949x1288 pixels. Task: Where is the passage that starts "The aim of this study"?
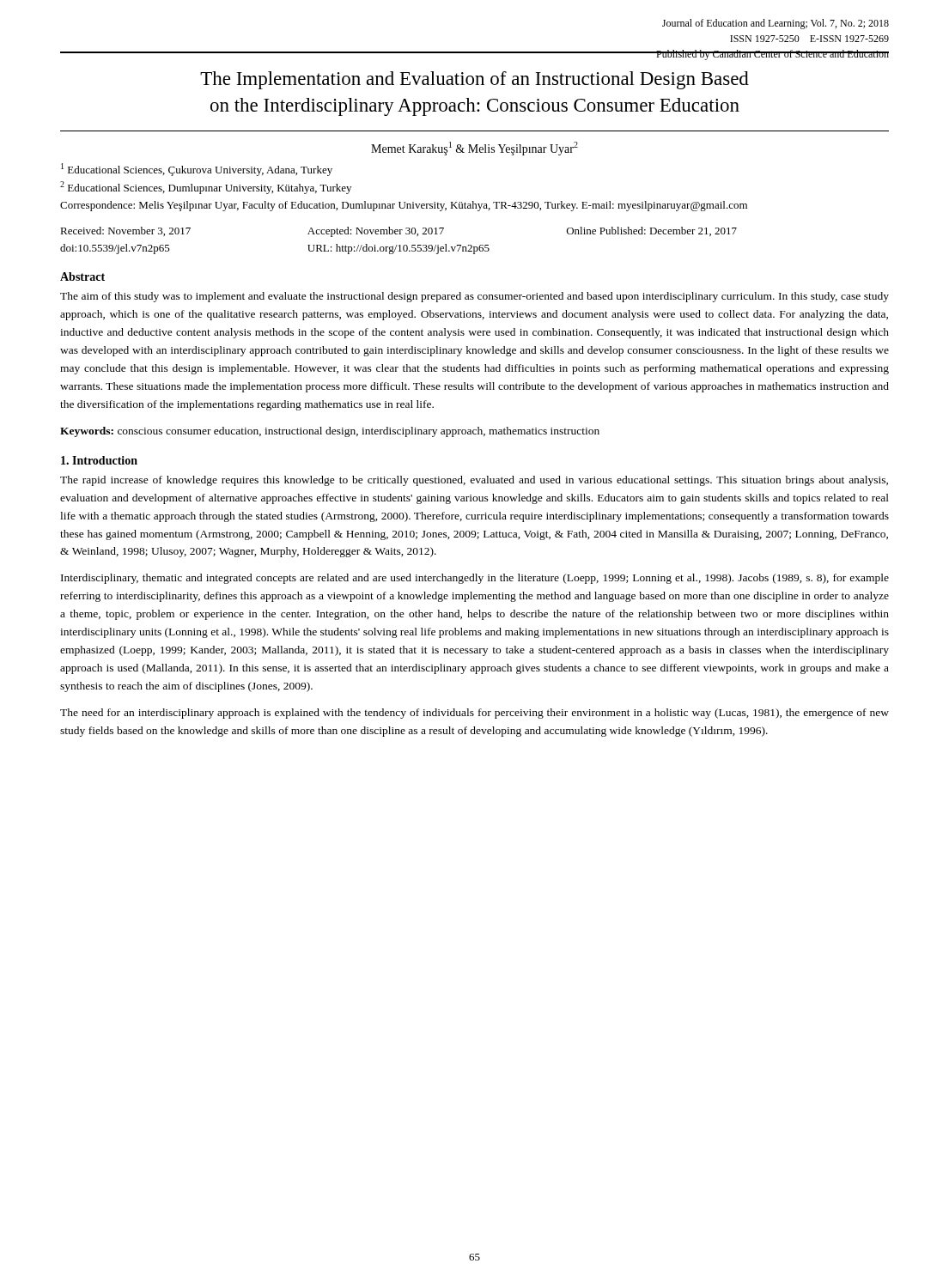click(474, 350)
